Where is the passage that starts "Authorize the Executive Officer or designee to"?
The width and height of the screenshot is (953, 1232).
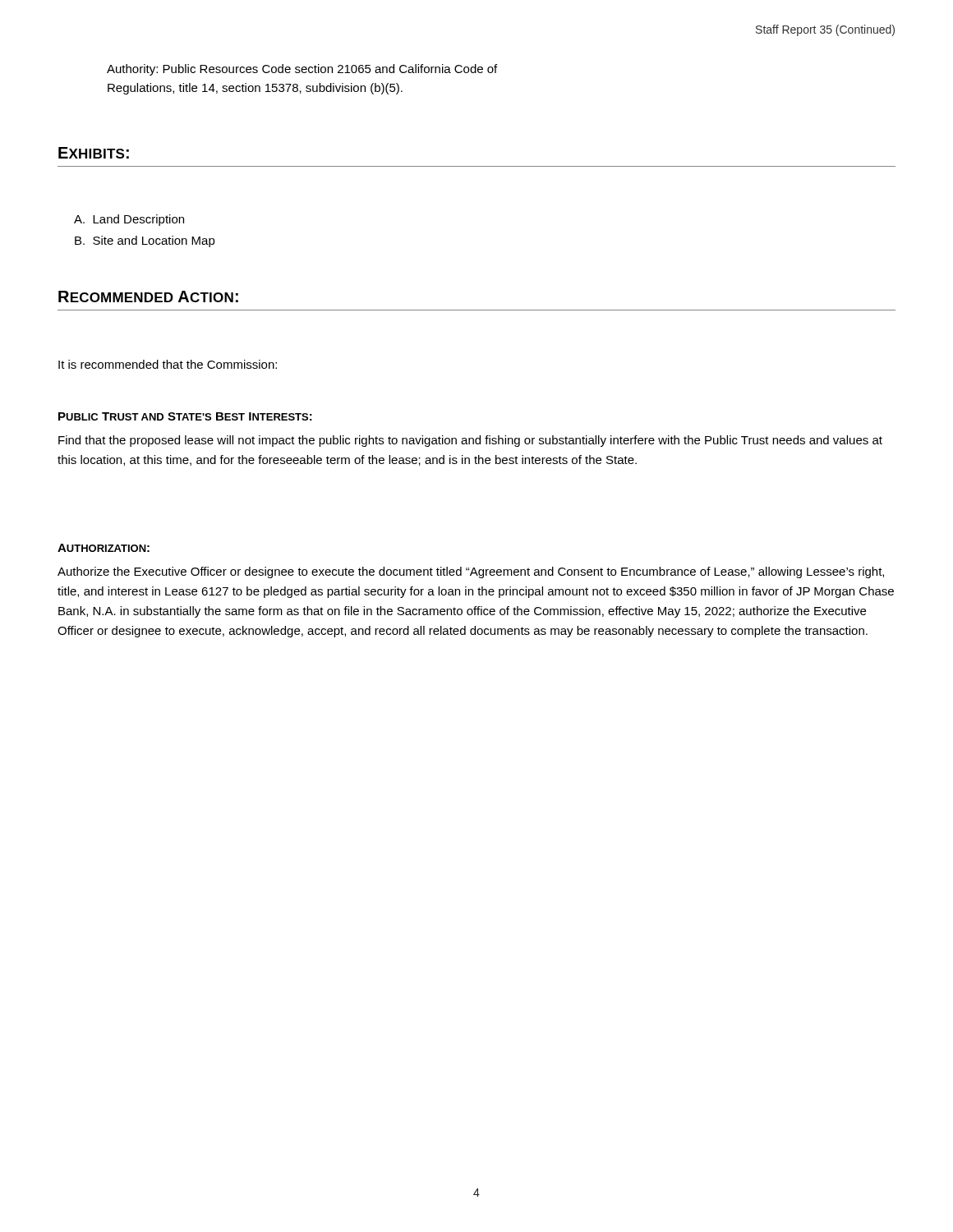click(x=476, y=601)
